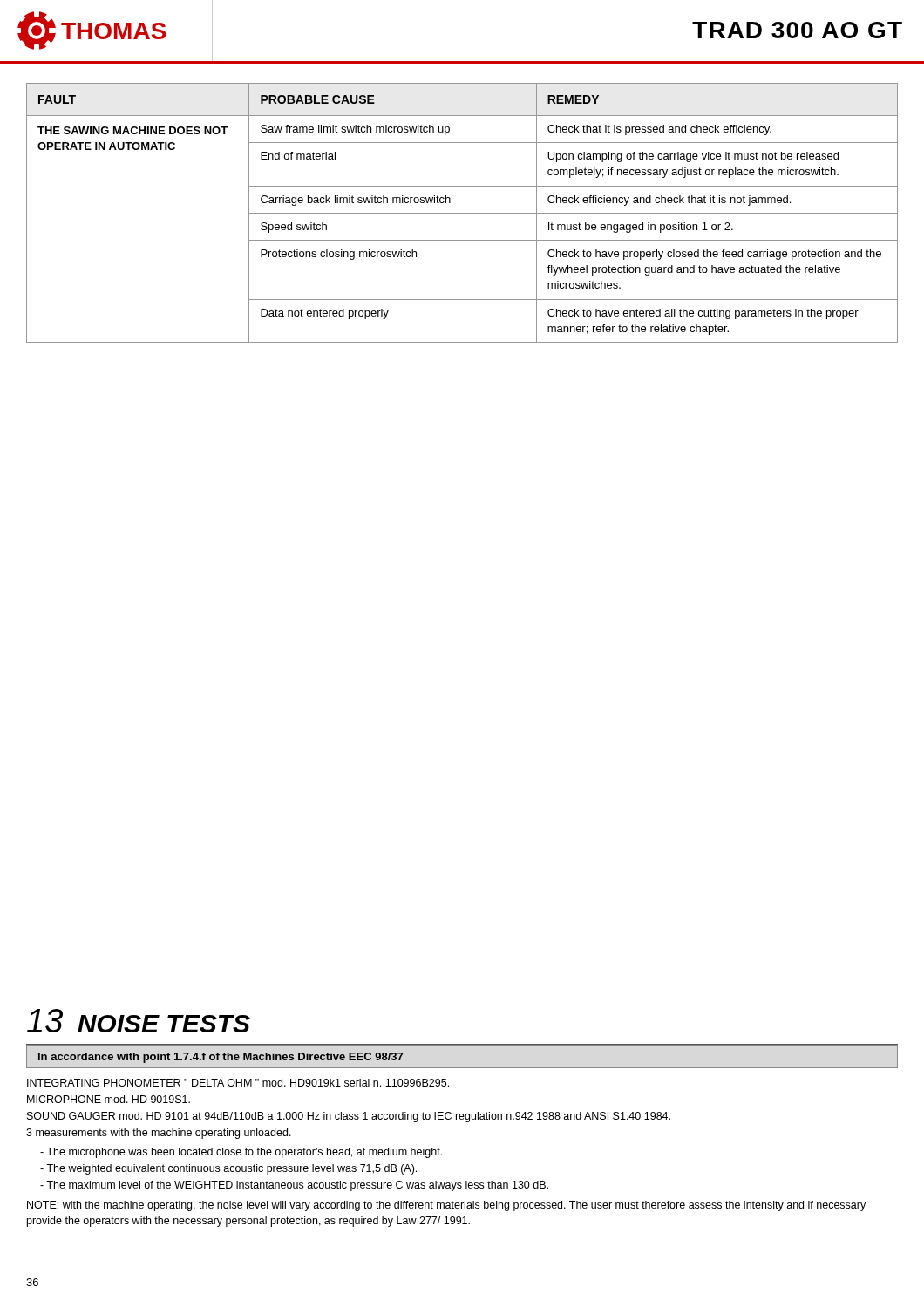Find the text block with the text "NOTE: with the"

pos(446,1213)
